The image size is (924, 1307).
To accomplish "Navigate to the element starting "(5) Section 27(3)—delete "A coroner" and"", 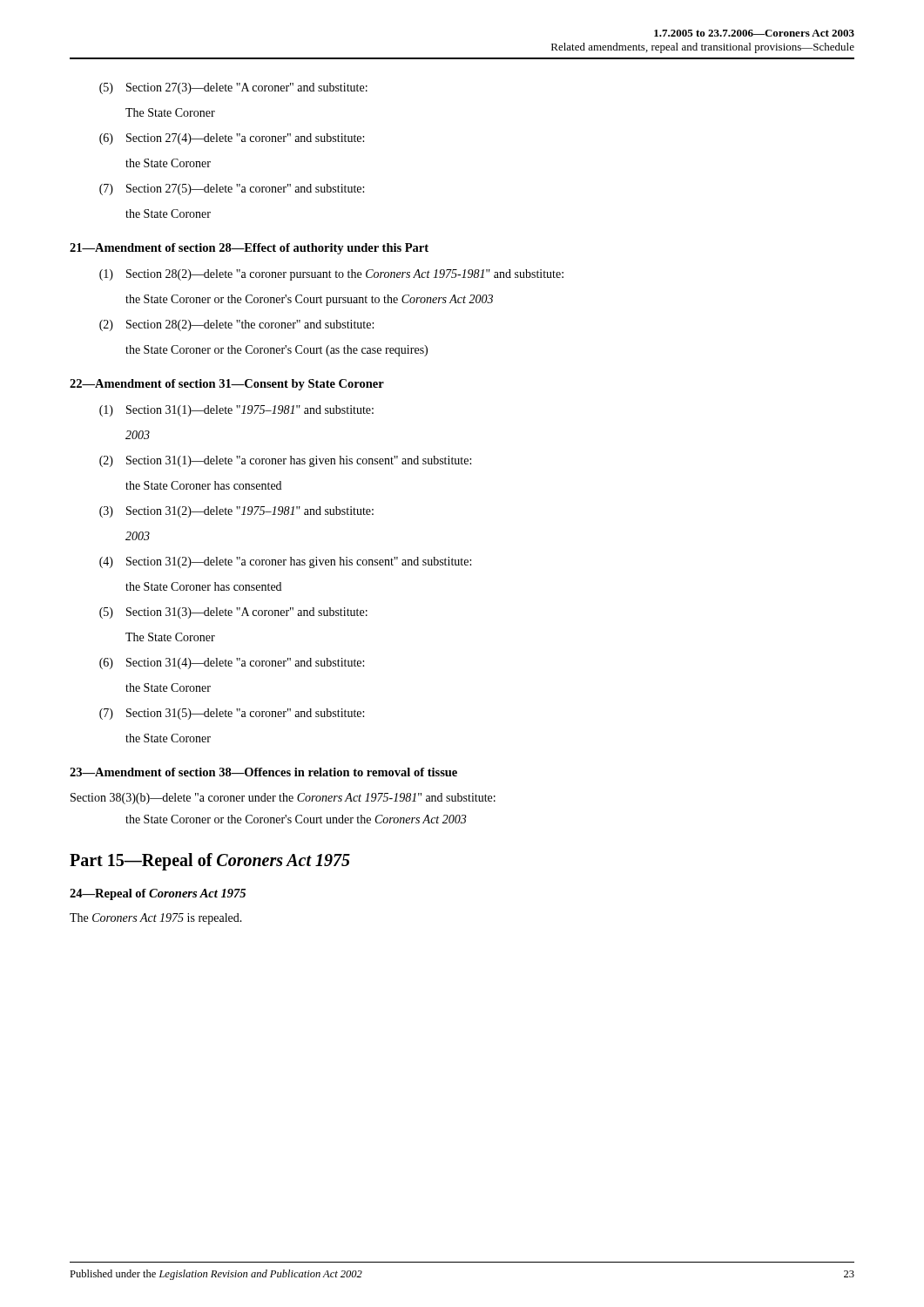I will [233, 88].
